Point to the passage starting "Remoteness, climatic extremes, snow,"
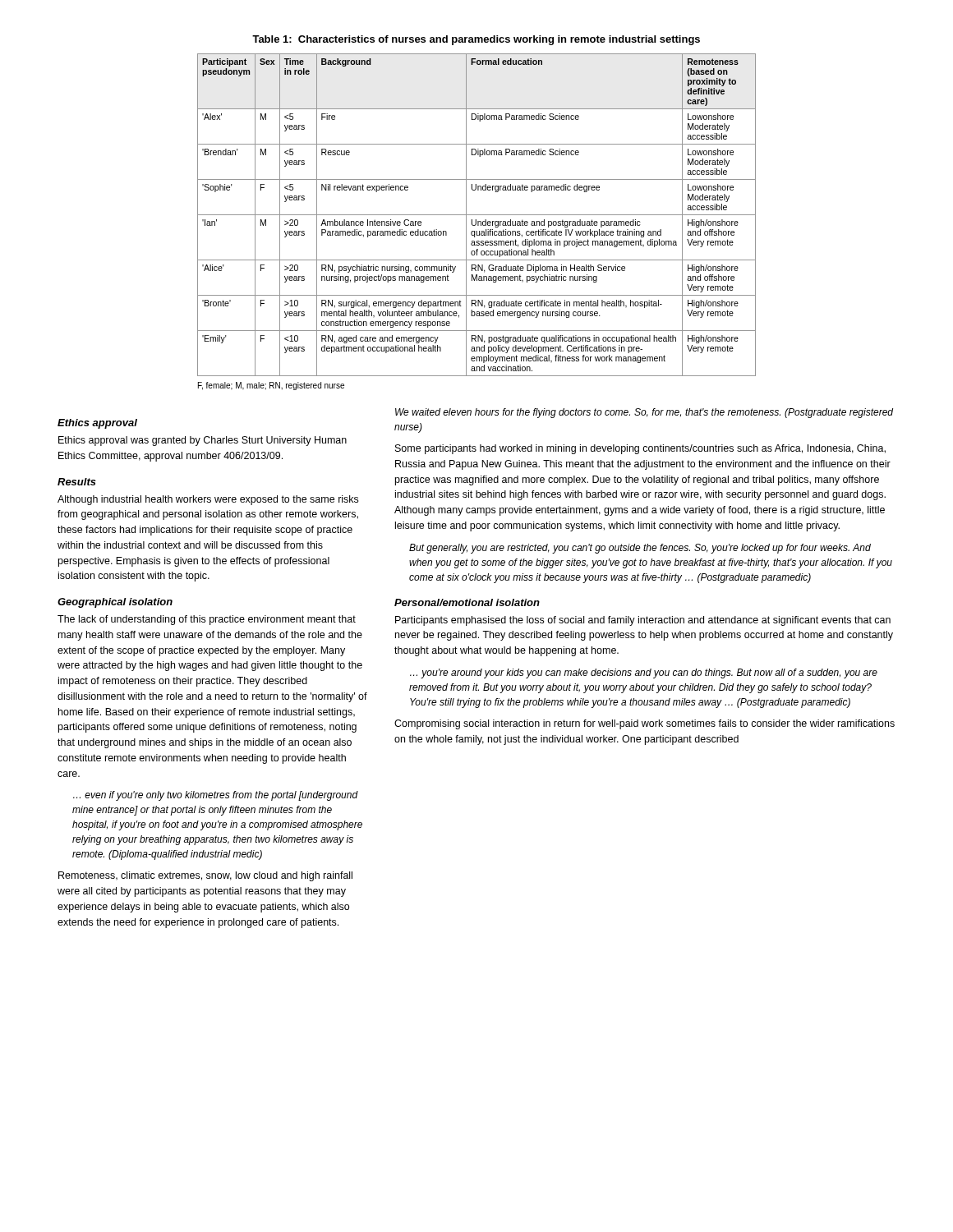953x1232 pixels. 205,899
